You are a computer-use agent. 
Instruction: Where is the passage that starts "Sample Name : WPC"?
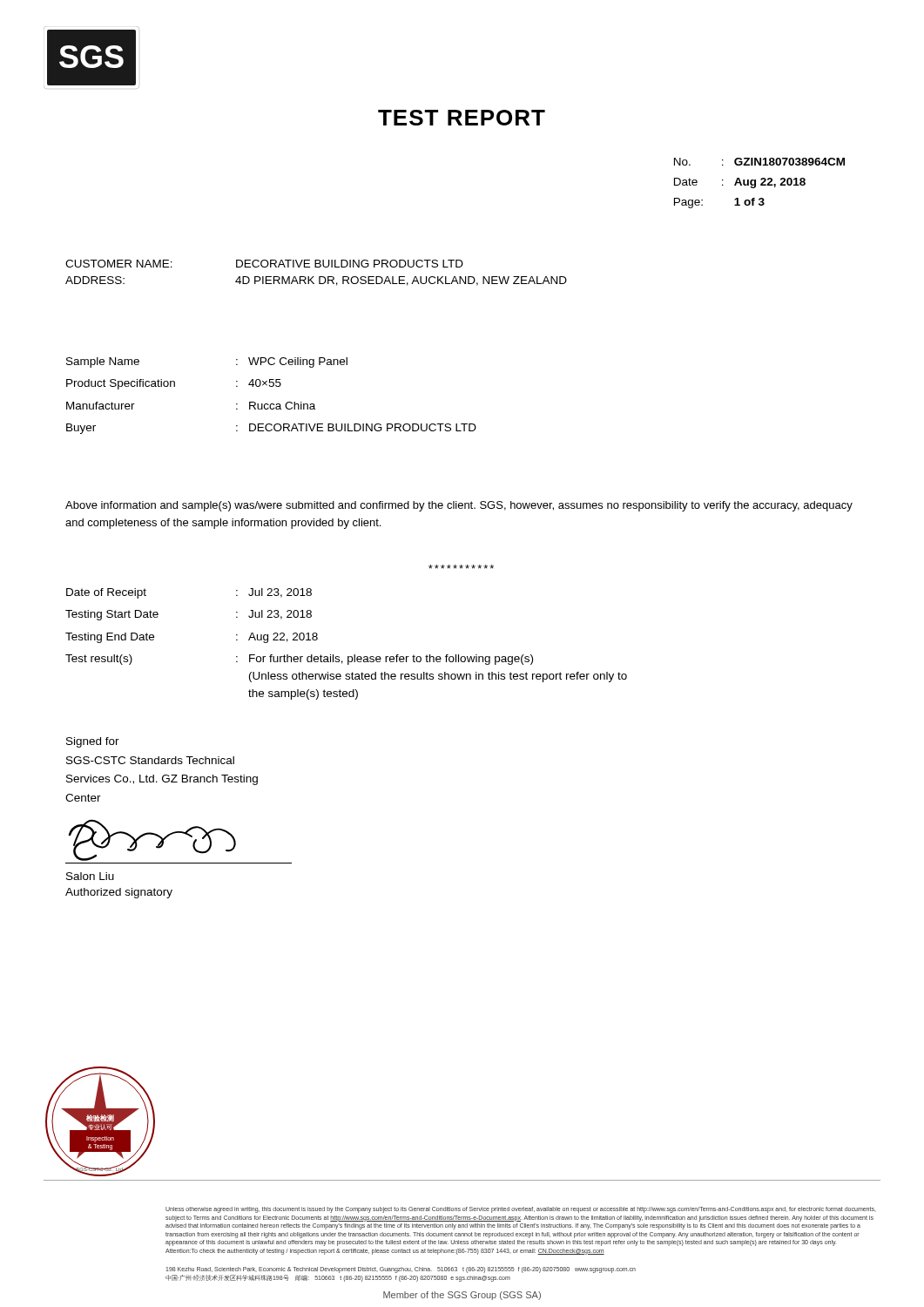(x=101, y=362)
